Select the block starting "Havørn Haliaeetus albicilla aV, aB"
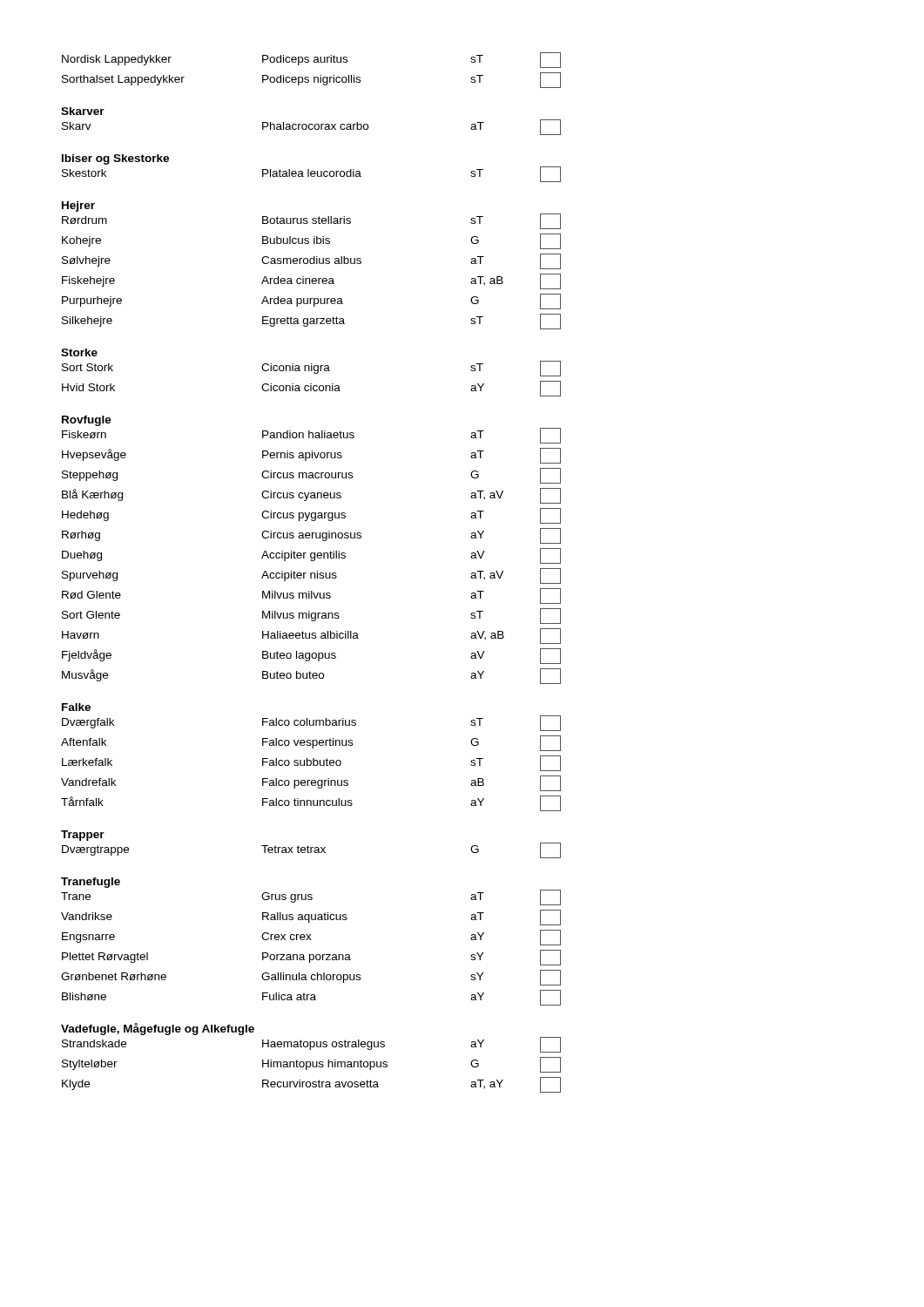924x1307 pixels. pos(462,637)
